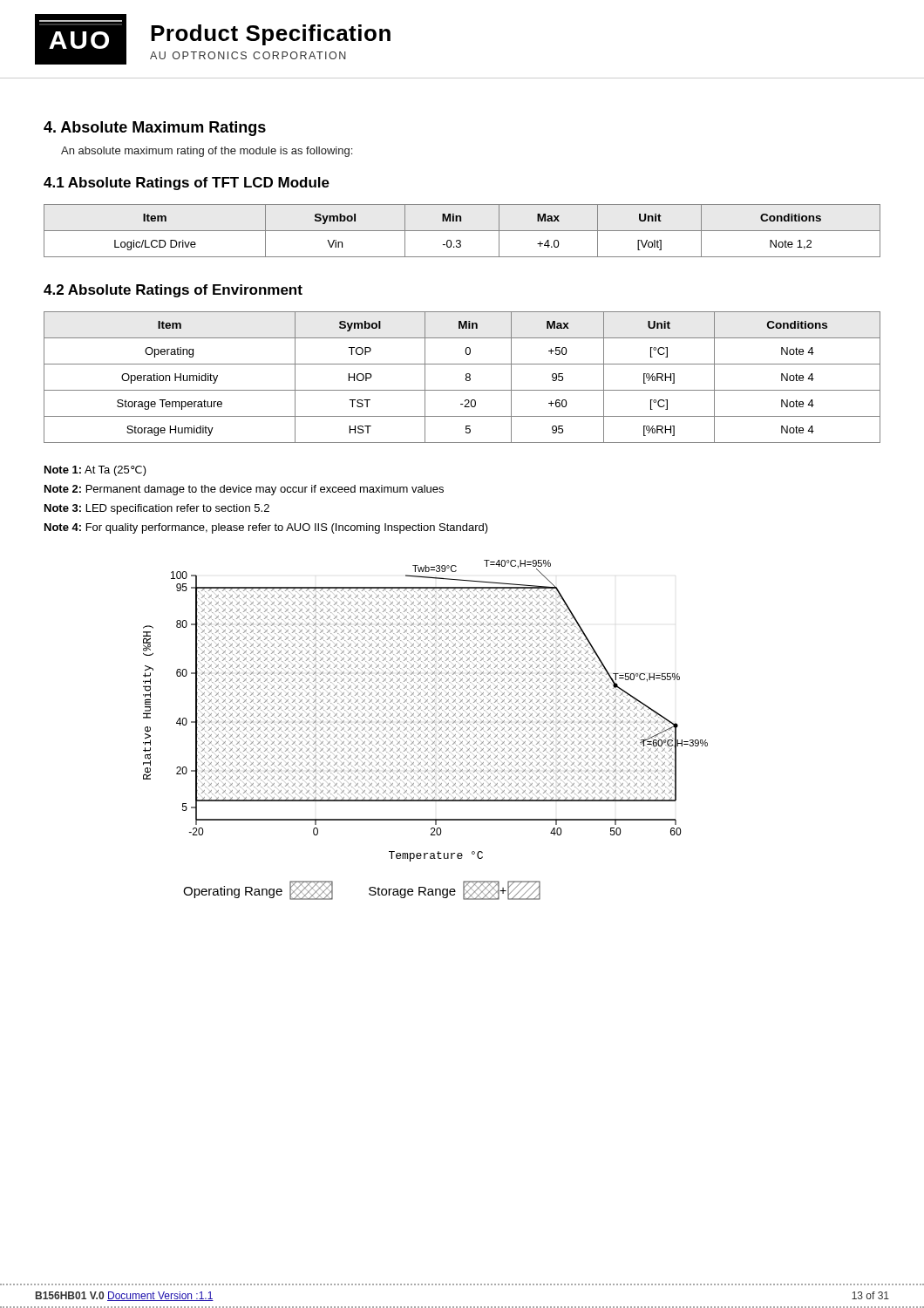
Task: Locate the section header with the text "4. Absolute Maximum Ratings"
Action: click(x=155, y=127)
